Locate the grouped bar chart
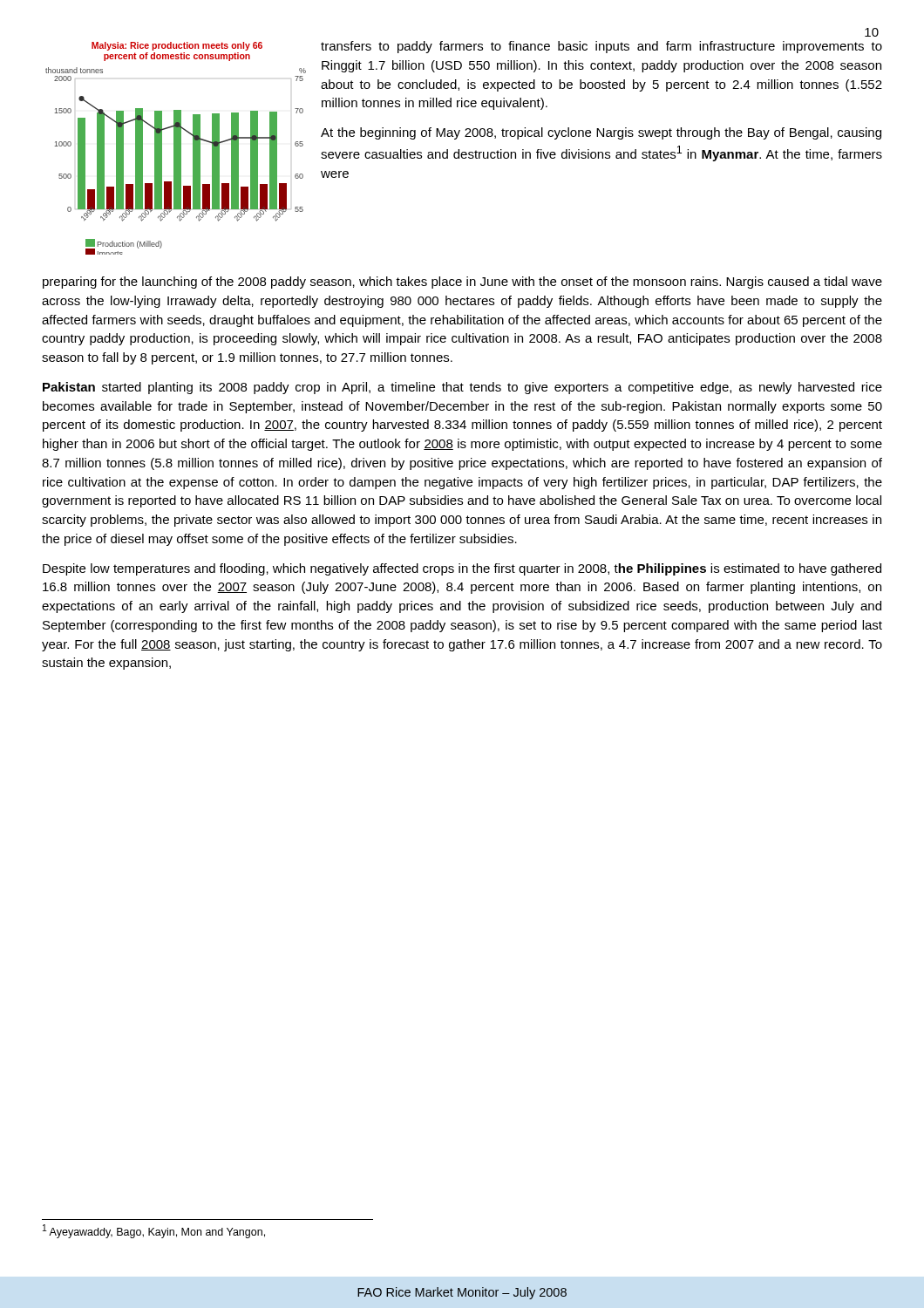Viewport: 924px width, 1308px height. [177, 147]
